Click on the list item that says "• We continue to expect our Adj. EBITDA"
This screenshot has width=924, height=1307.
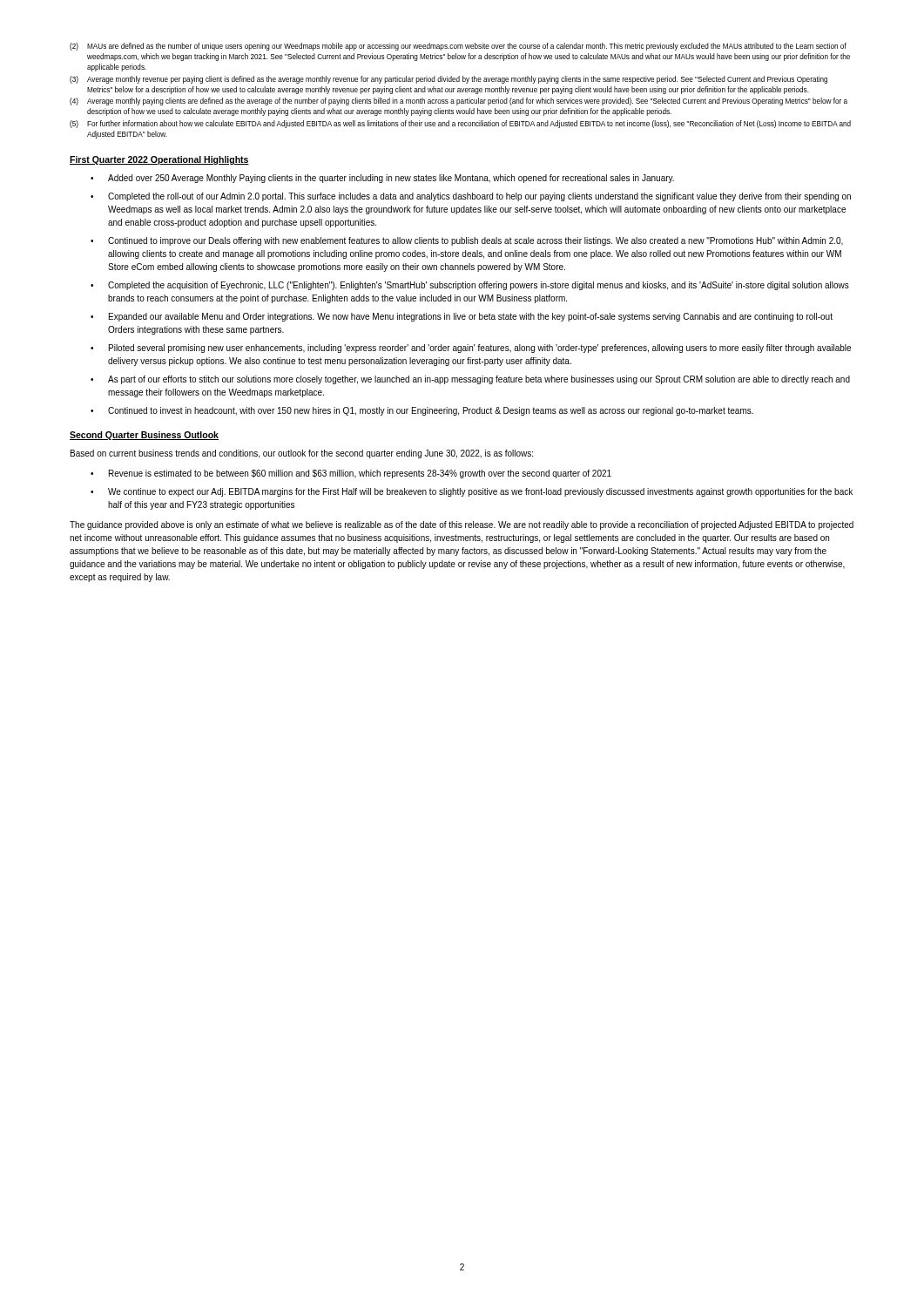pos(471,498)
